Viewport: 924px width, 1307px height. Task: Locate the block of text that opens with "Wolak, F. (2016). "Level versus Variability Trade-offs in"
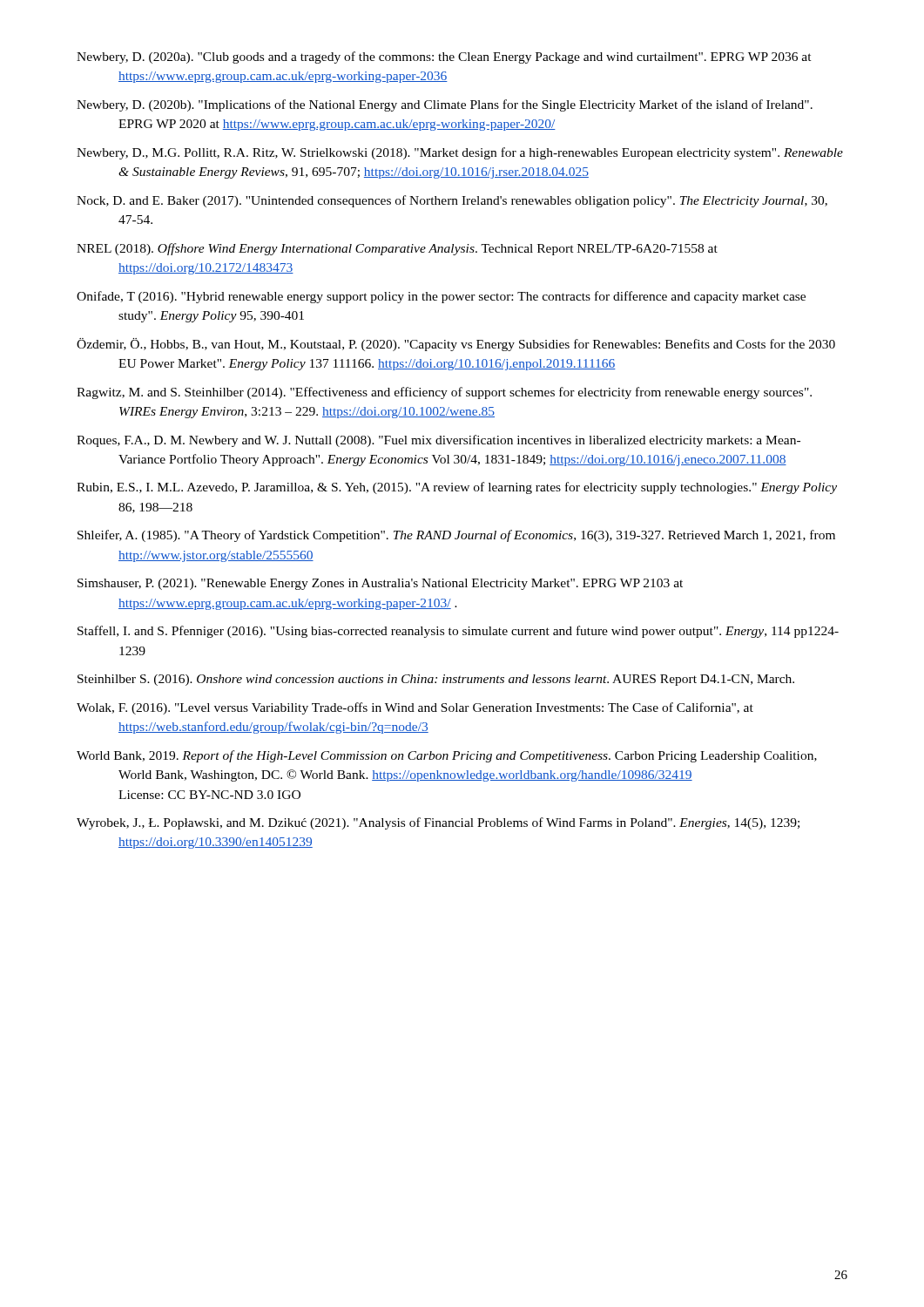tap(415, 717)
